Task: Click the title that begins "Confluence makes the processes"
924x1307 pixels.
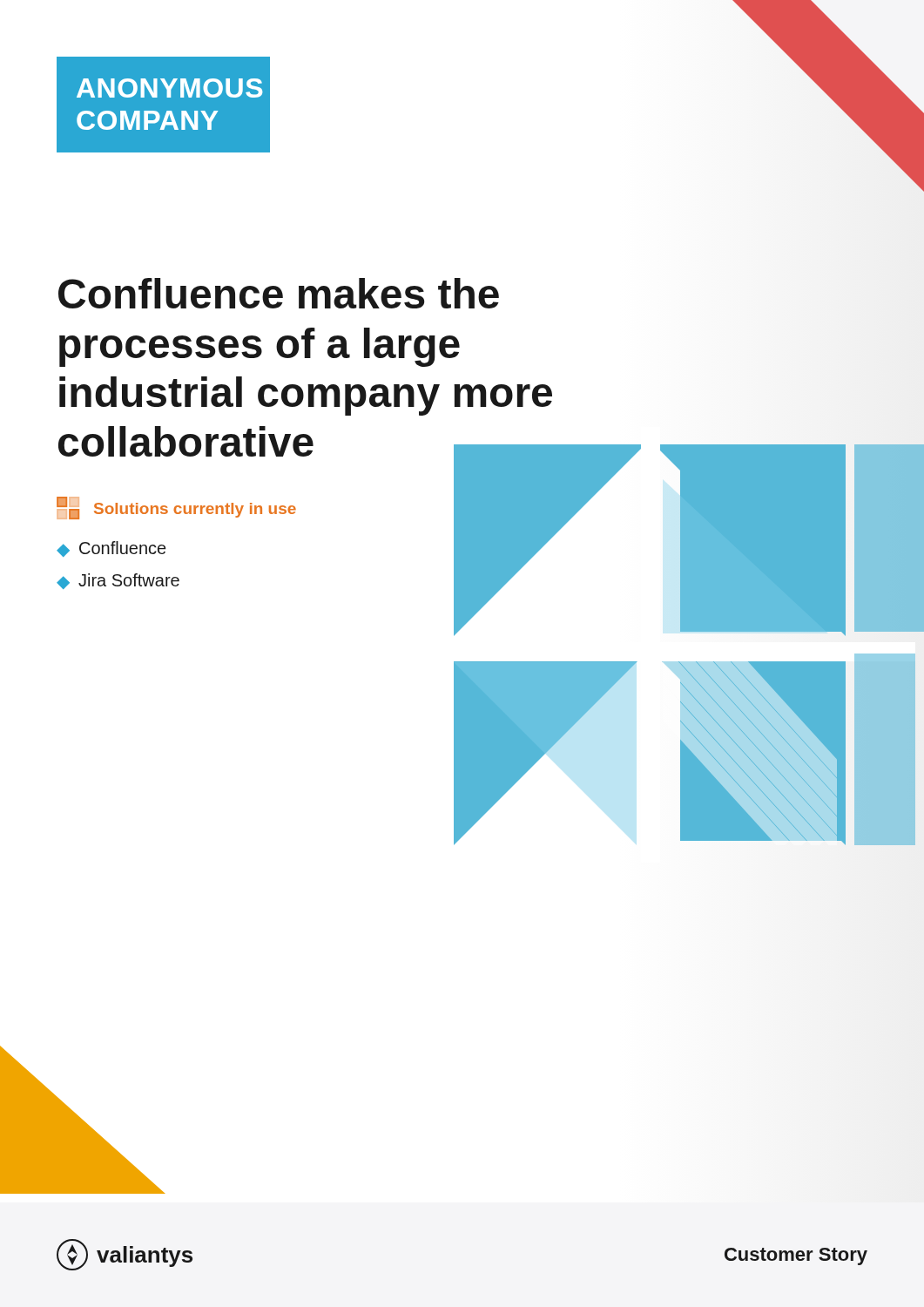Action: tap(353, 369)
